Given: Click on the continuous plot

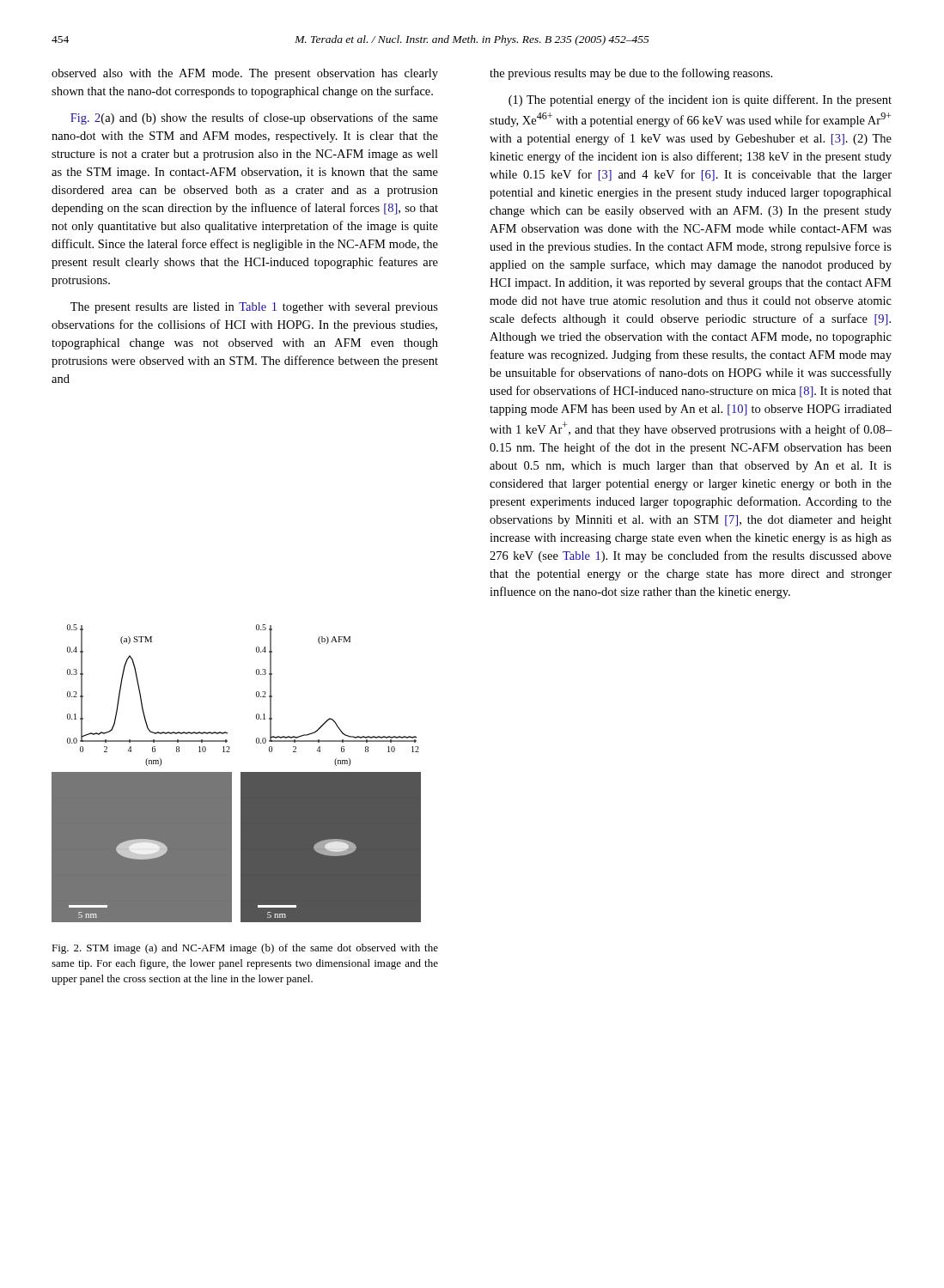Looking at the screenshot, I should [x=245, y=769].
